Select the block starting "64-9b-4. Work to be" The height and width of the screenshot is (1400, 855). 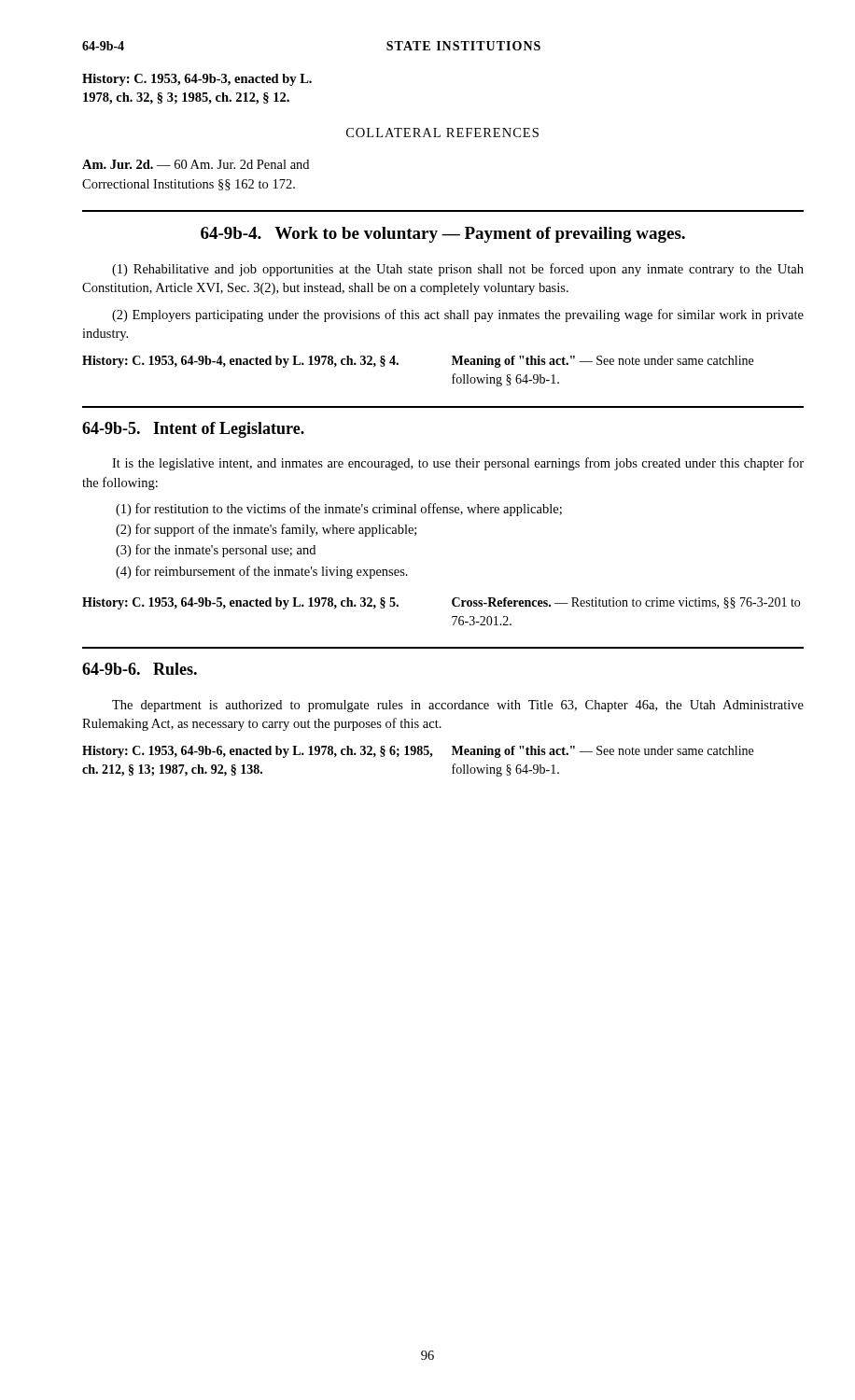click(x=443, y=233)
